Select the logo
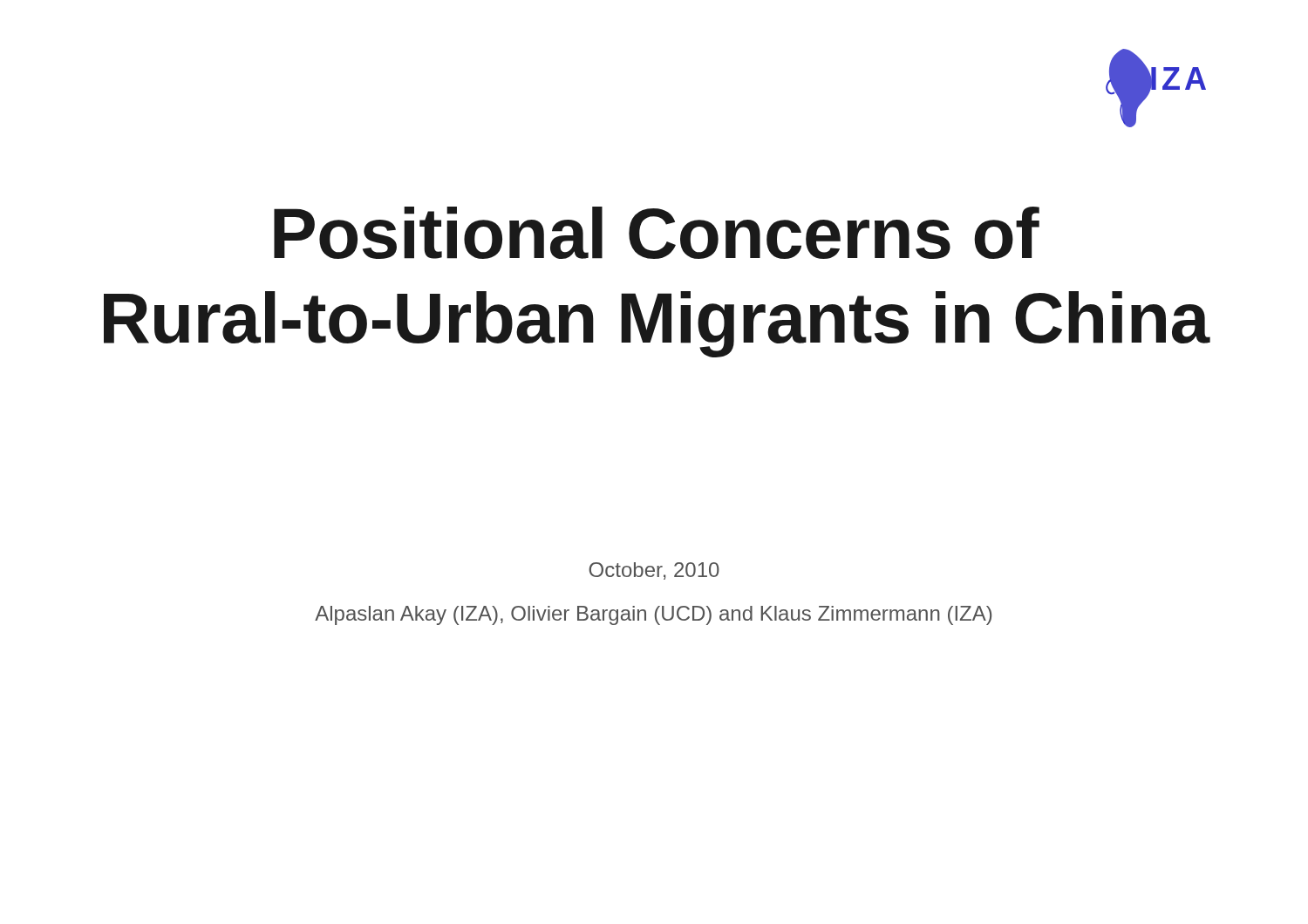 (1169, 90)
